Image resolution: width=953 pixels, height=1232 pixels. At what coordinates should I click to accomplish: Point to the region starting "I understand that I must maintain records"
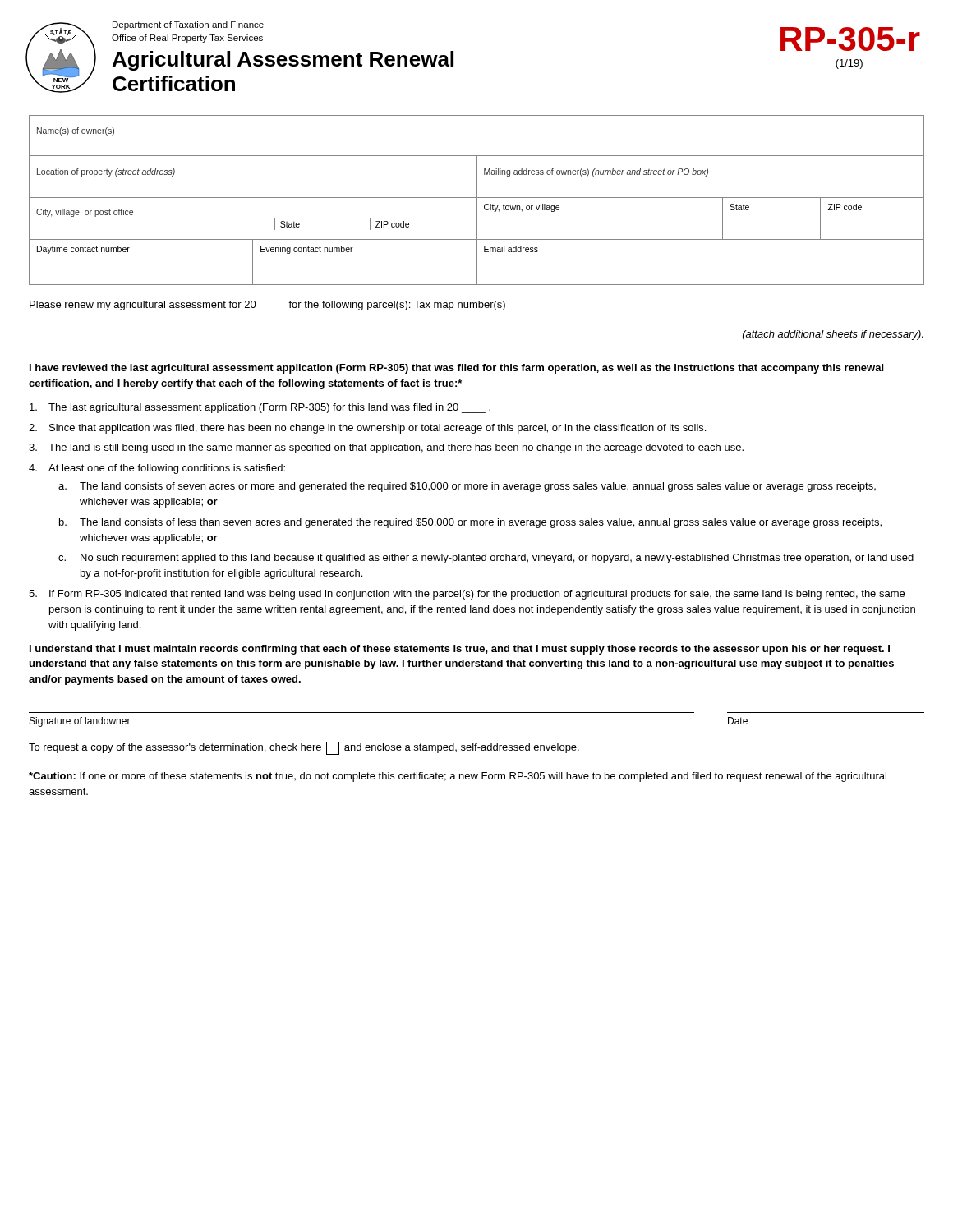[461, 664]
